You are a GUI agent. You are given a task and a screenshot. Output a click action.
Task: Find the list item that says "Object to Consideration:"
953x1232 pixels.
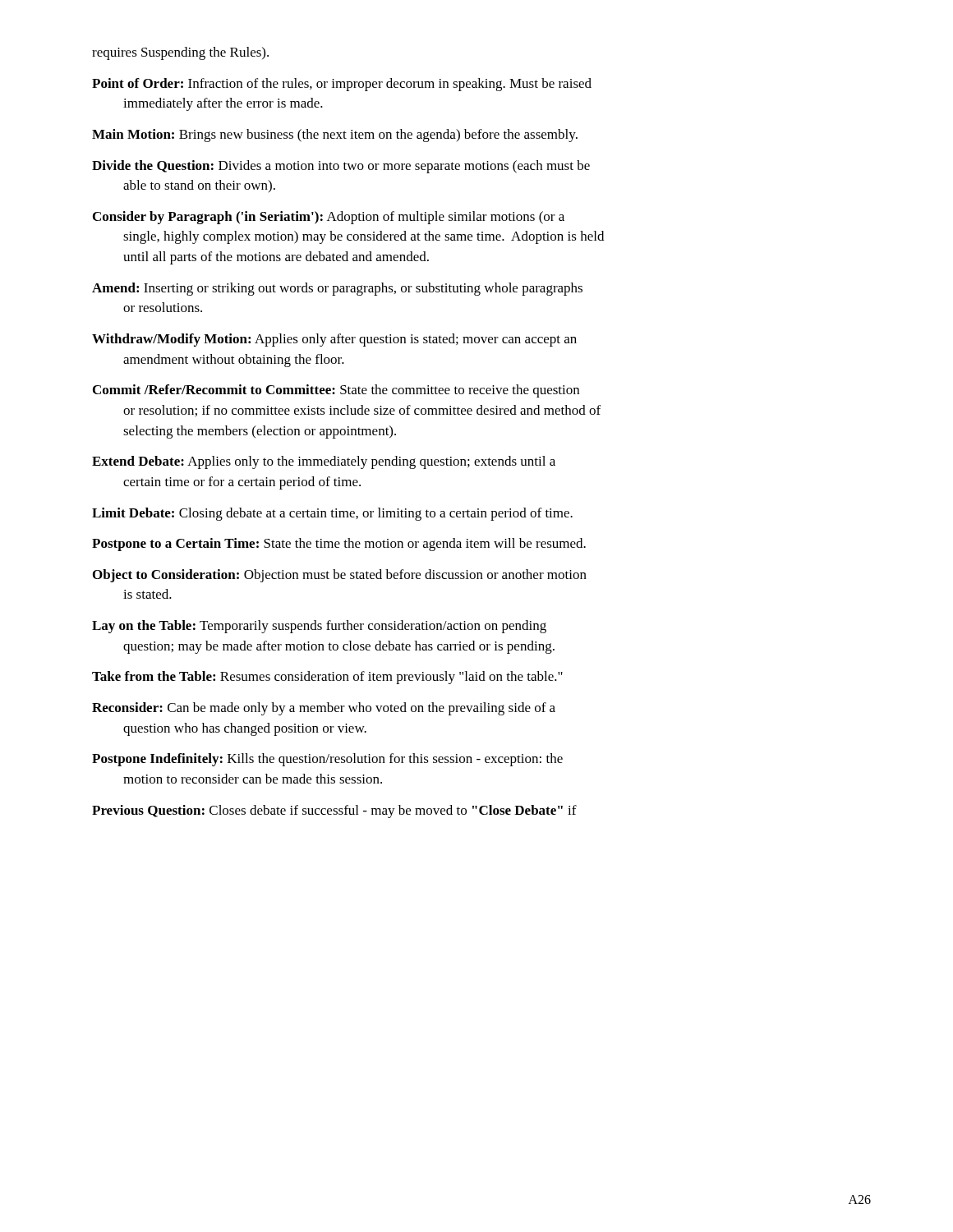[x=481, y=585]
